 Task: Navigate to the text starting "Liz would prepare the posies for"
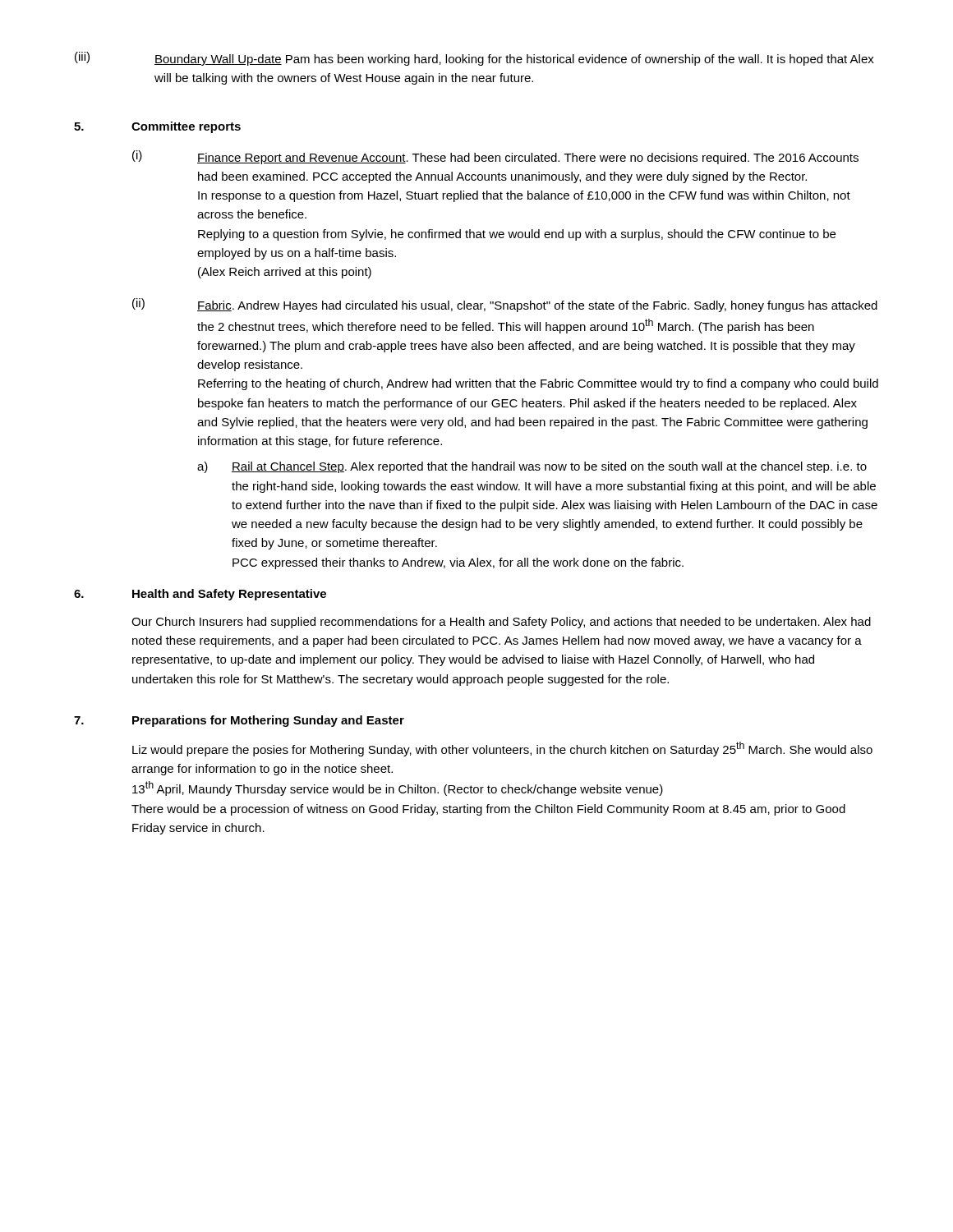[x=502, y=787]
